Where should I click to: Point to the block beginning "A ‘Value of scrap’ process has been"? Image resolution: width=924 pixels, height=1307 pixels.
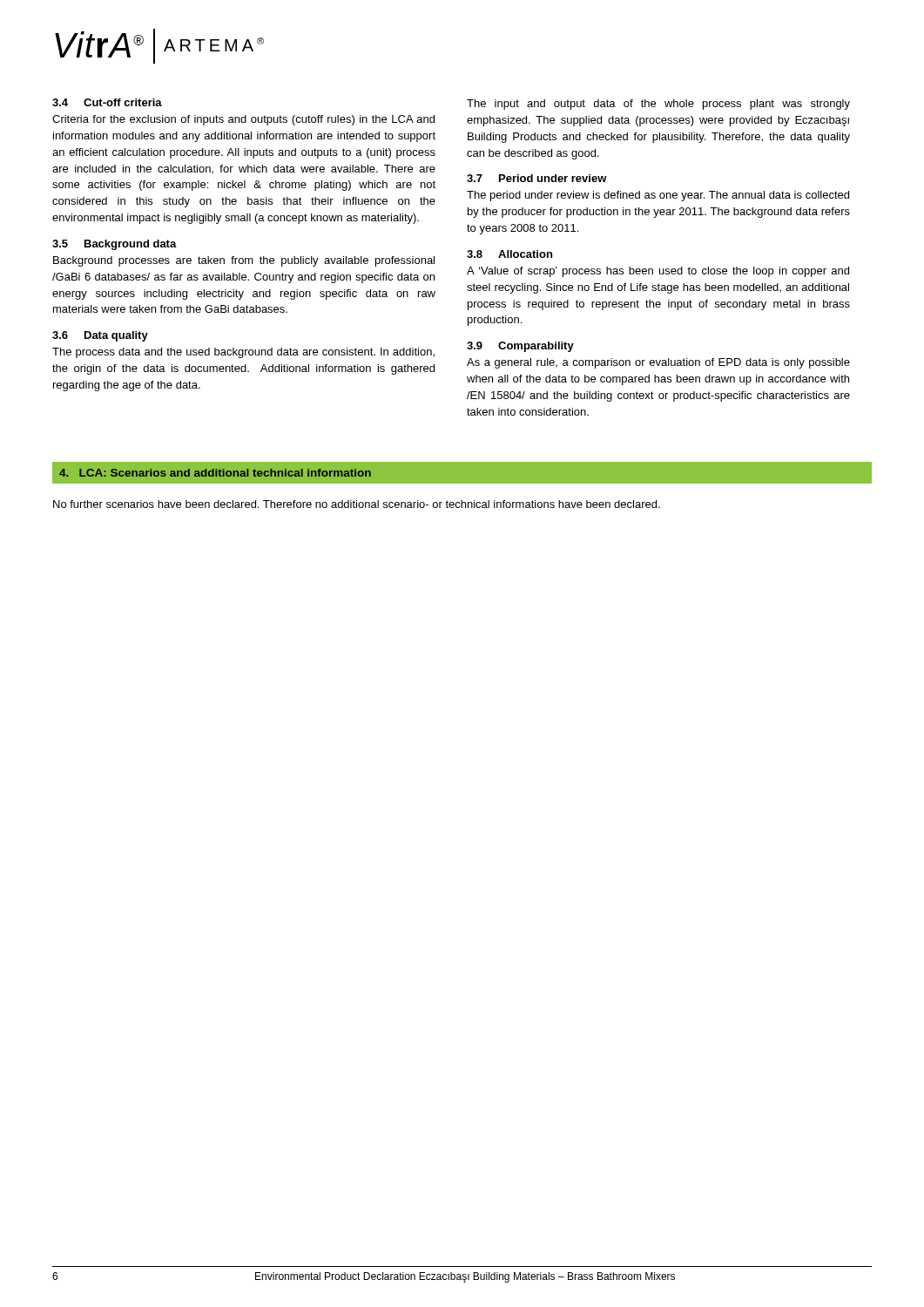click(x=658, y=295)
